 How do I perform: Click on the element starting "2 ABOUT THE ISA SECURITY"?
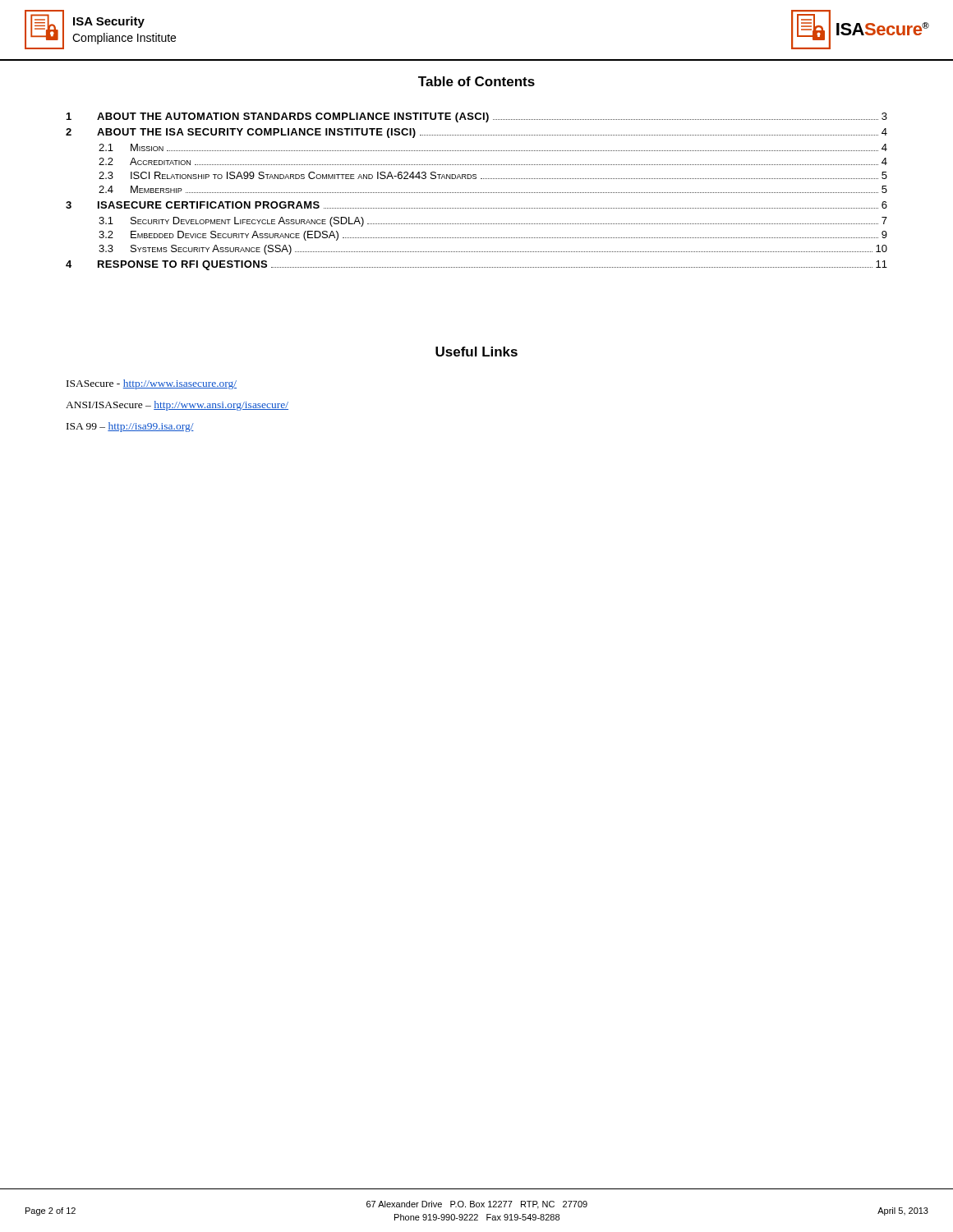[476, 132]
